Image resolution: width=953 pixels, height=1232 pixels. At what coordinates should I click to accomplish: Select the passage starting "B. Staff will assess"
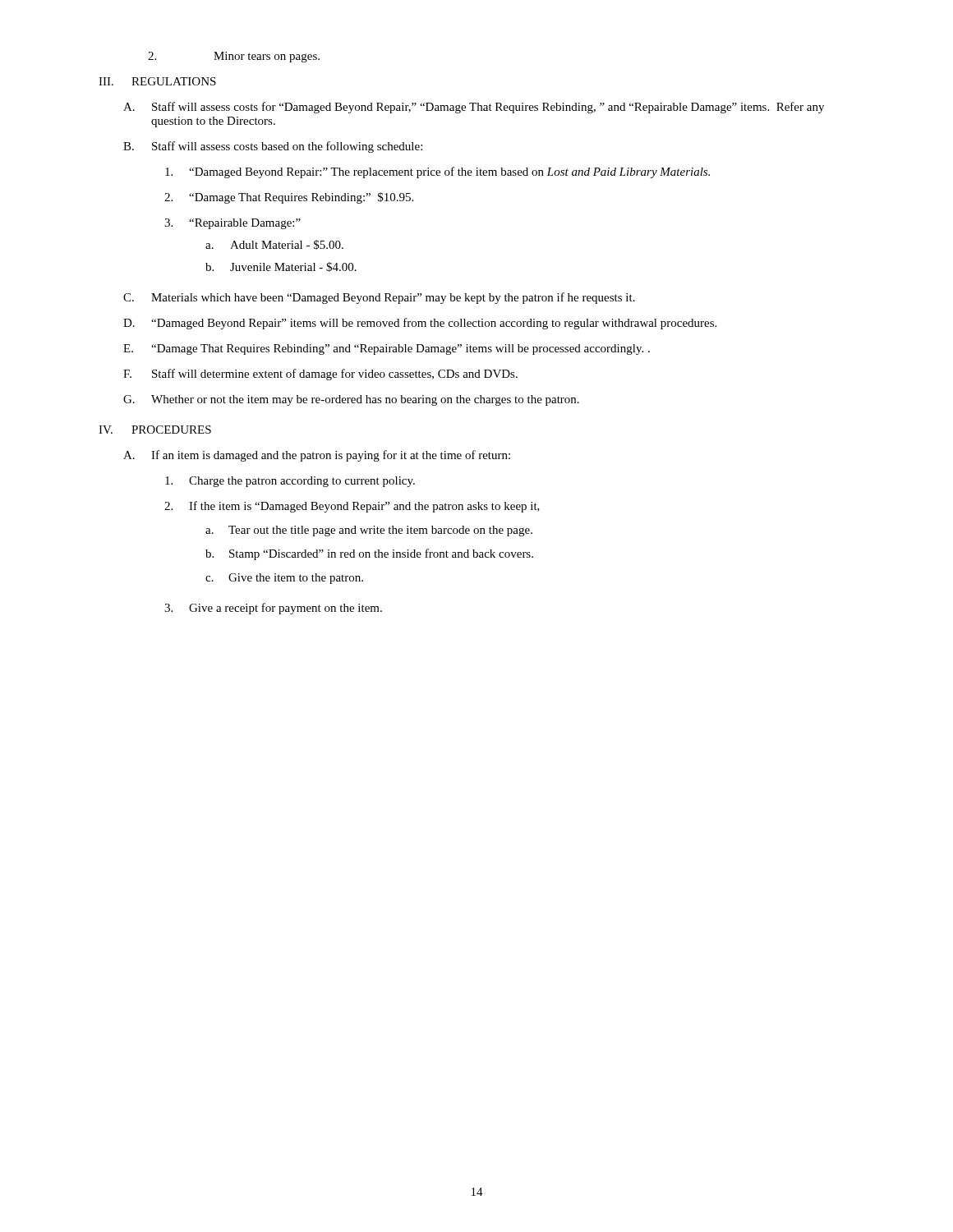coord(273,147)
